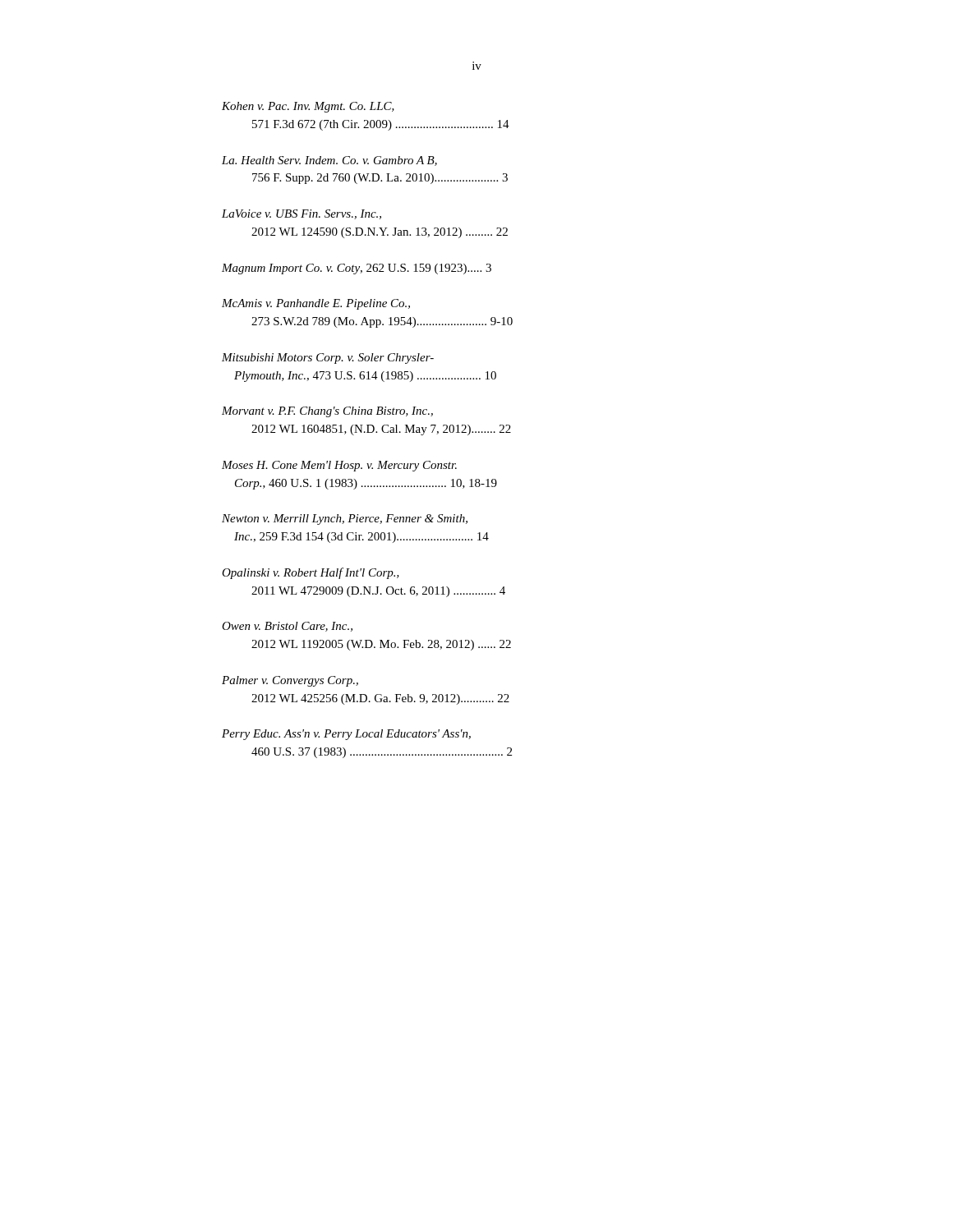The height and width of the screenshot is (1232, 953).
Task: Locate the block of text that opens with "Newton v. Merrill Lynch, Pierce, Fenner"
Action: coord(355,527)
